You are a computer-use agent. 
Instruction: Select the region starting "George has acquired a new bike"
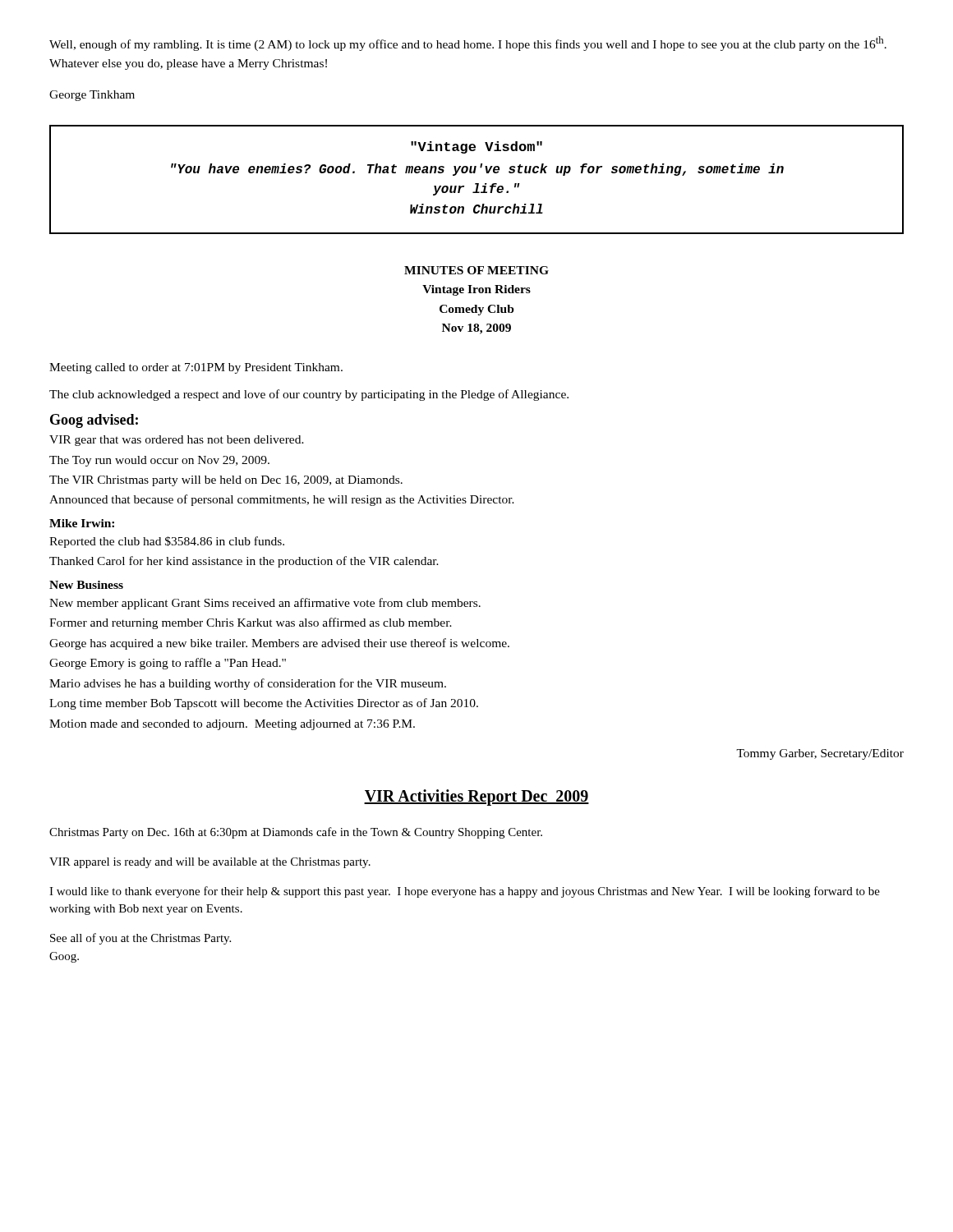[x=280, y=643]
